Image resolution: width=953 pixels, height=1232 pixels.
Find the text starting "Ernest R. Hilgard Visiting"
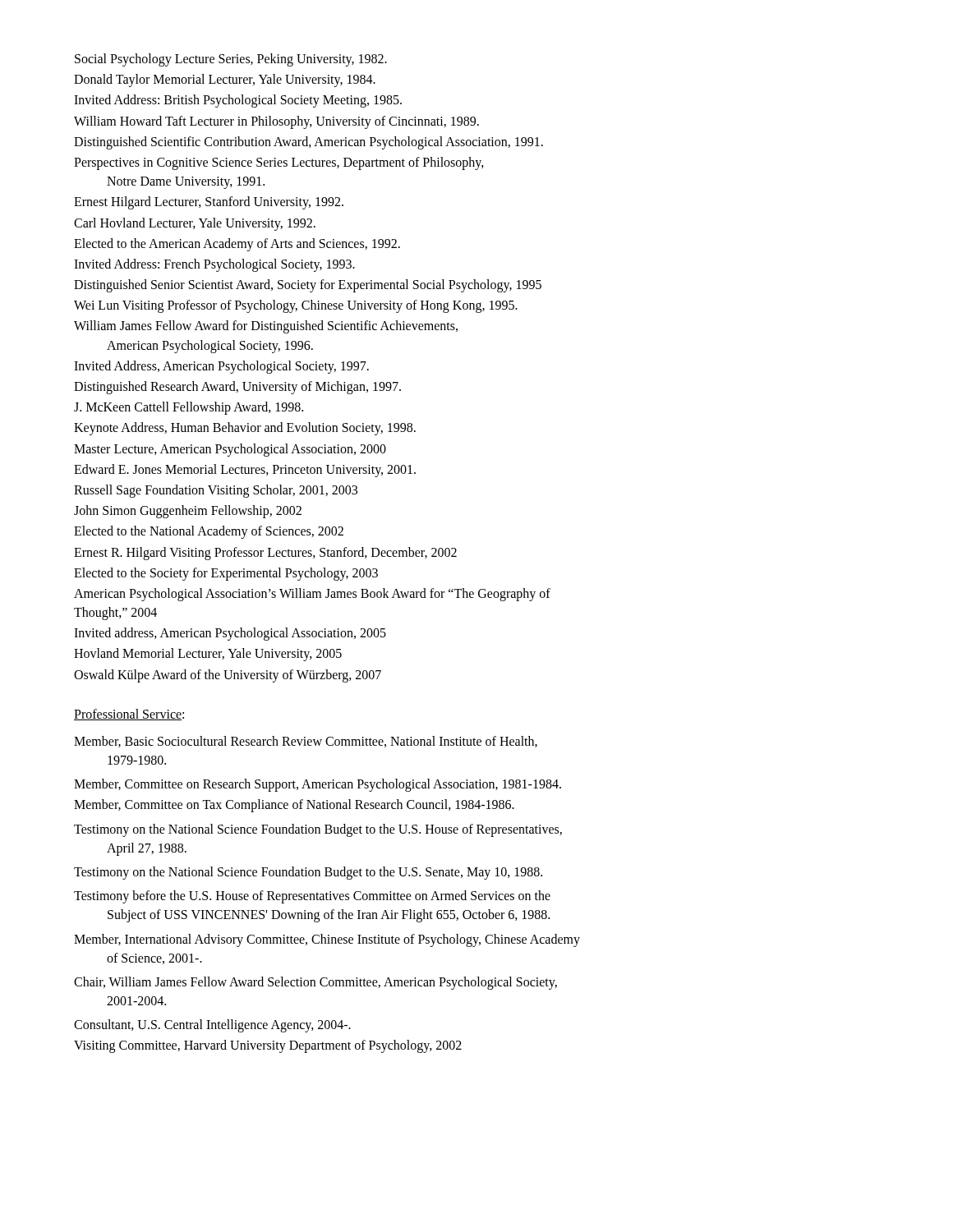pos(265,554)
